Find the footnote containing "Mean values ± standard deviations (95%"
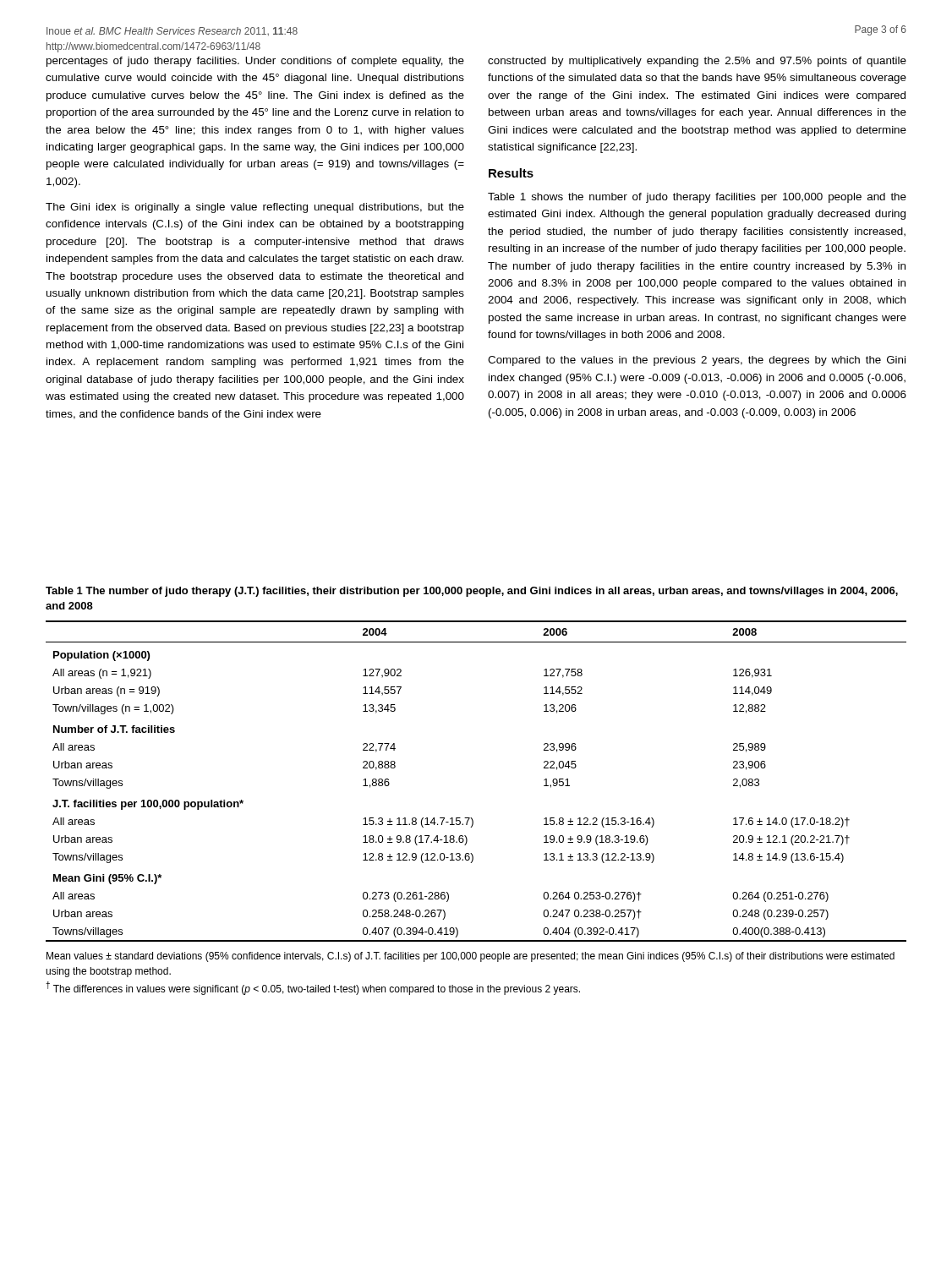 coord(471,957)
